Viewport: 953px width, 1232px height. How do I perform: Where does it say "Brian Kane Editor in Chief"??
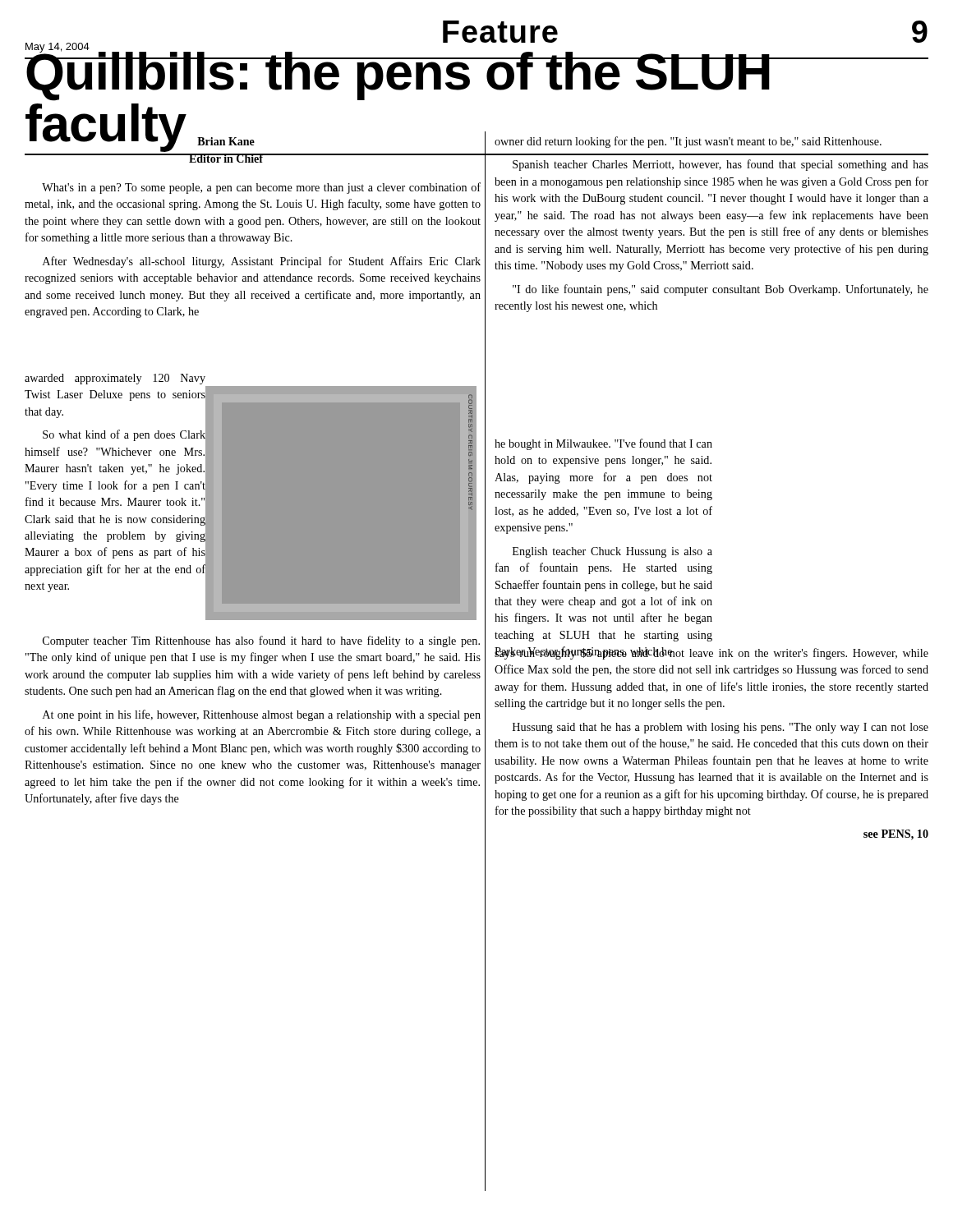(x=226, y=150)
